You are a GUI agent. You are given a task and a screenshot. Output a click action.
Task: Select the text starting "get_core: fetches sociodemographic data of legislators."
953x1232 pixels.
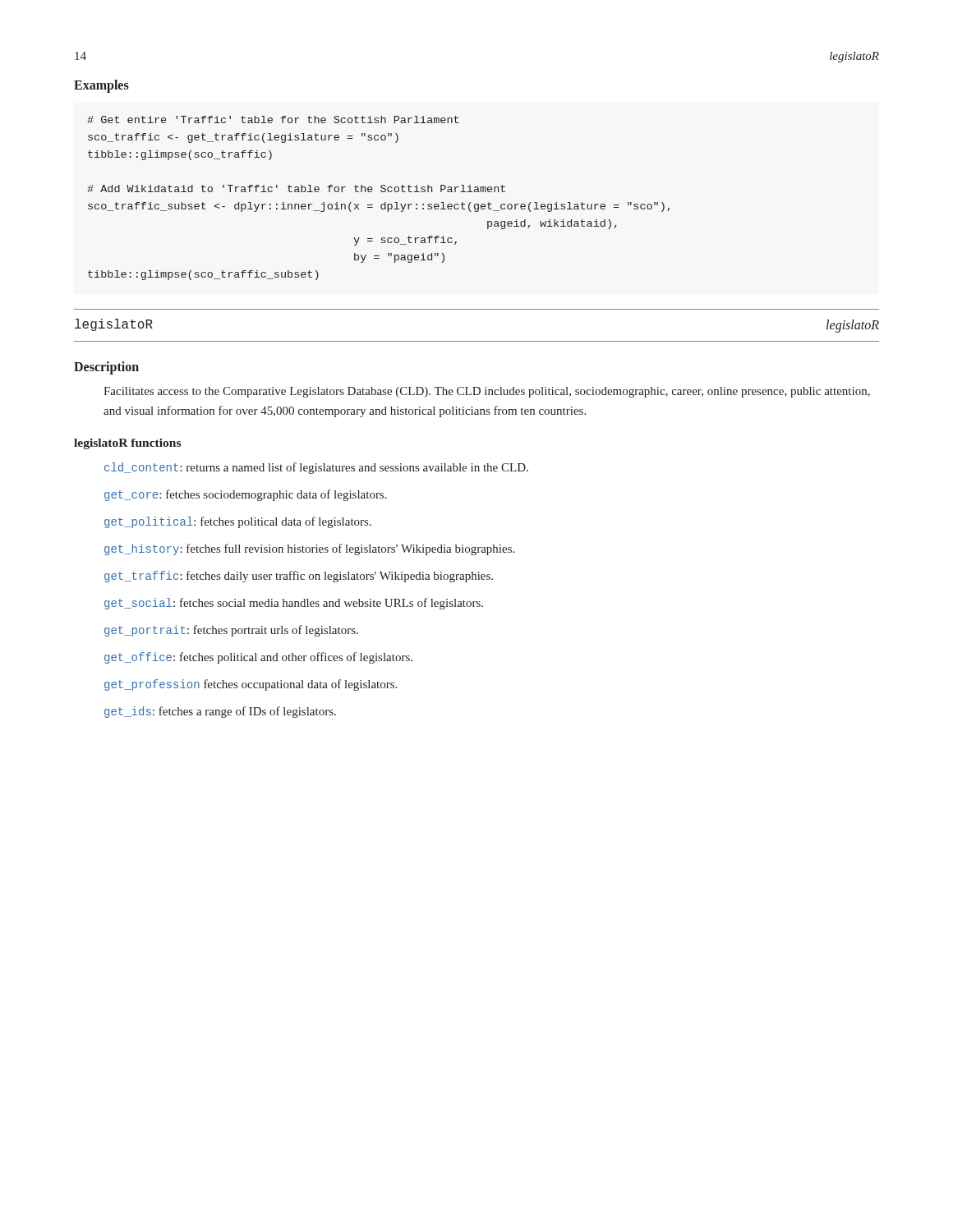coord(245,495)
